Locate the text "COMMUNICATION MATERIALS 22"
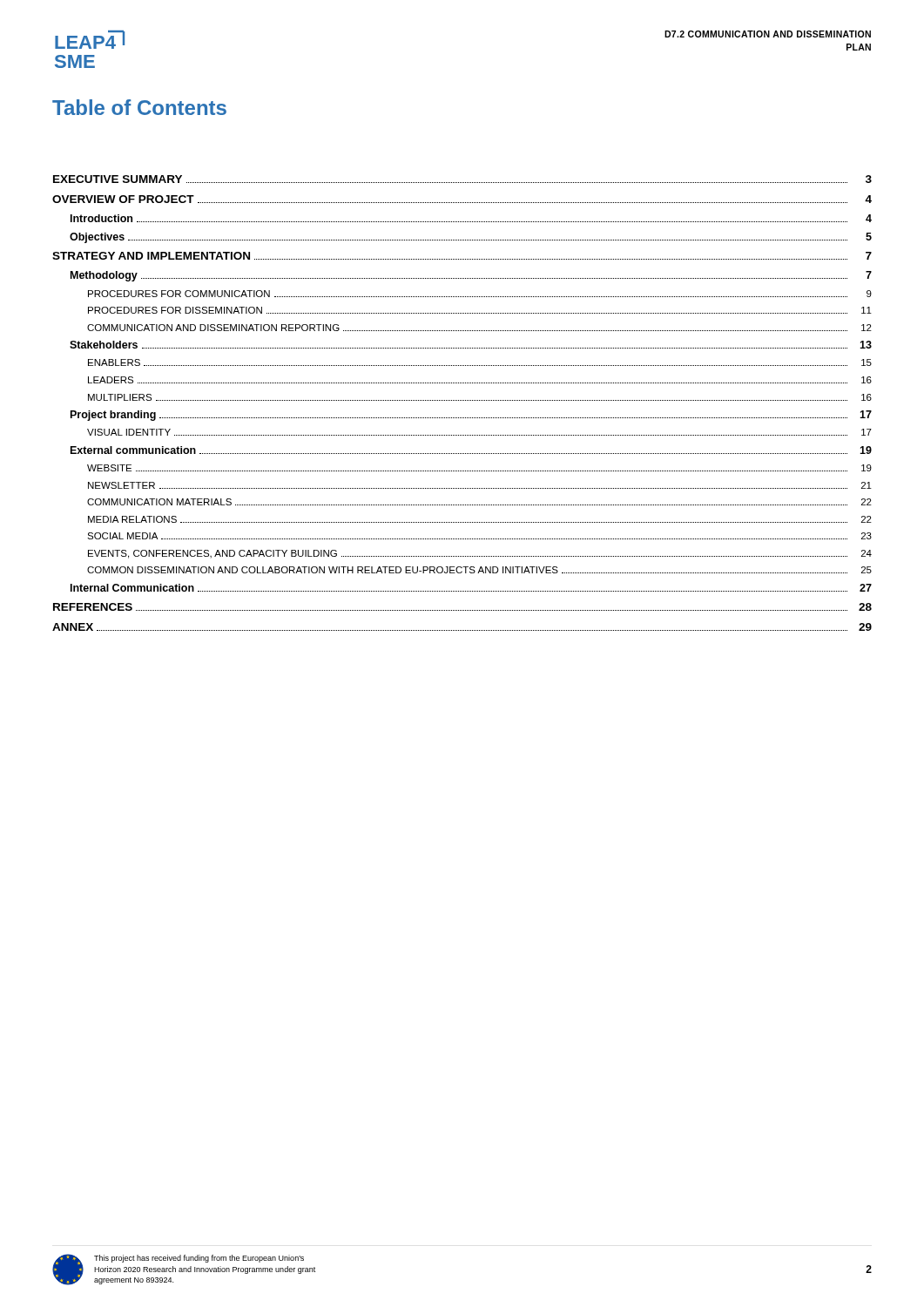 pos(479,503)
